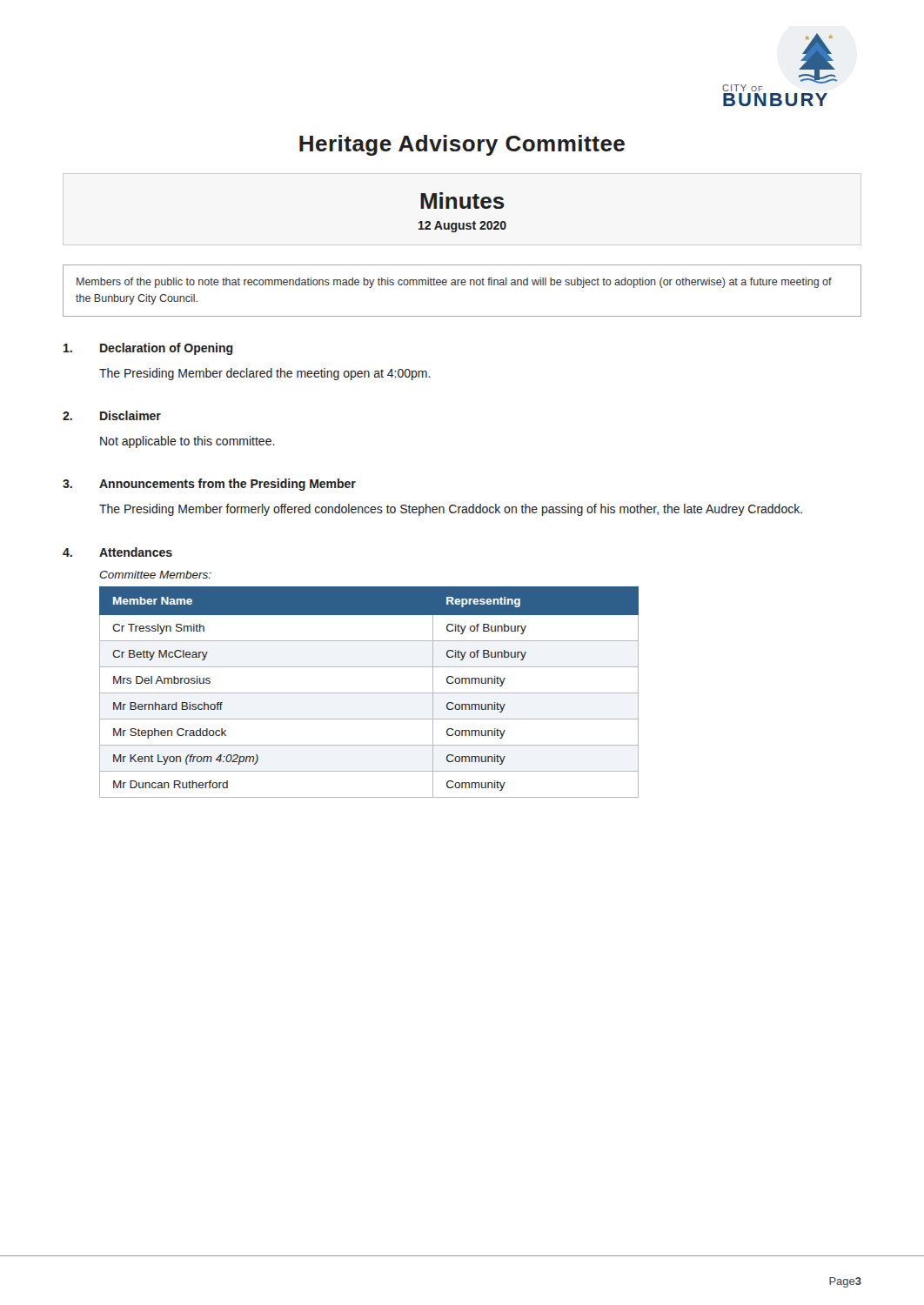This screenshot has width=924, height=1305.
Task: Locate the section header with the text "2. Disclaimer"
Action: (x=112, y=416)
